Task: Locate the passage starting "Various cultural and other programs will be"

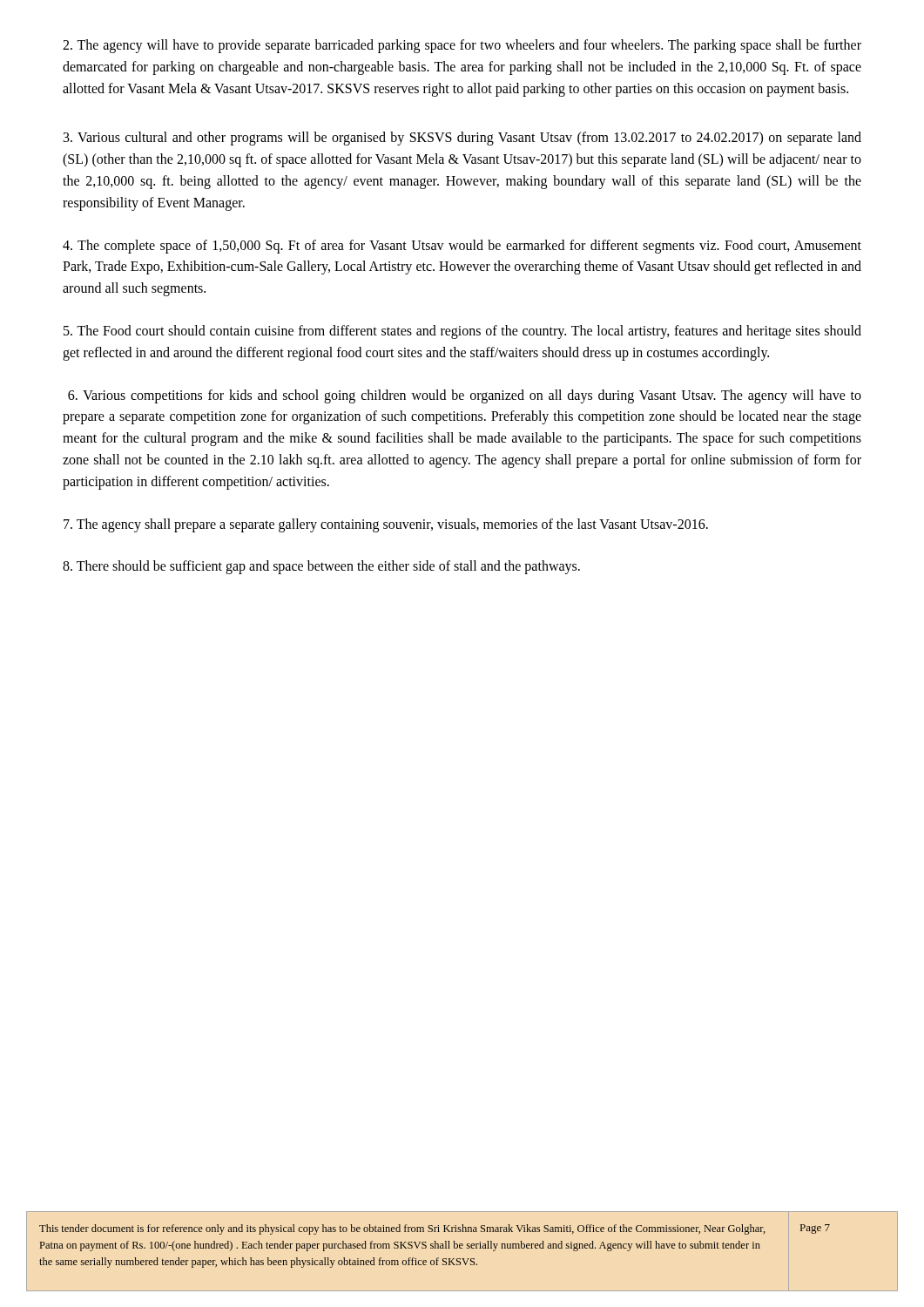Action: [x=462, y=170]
